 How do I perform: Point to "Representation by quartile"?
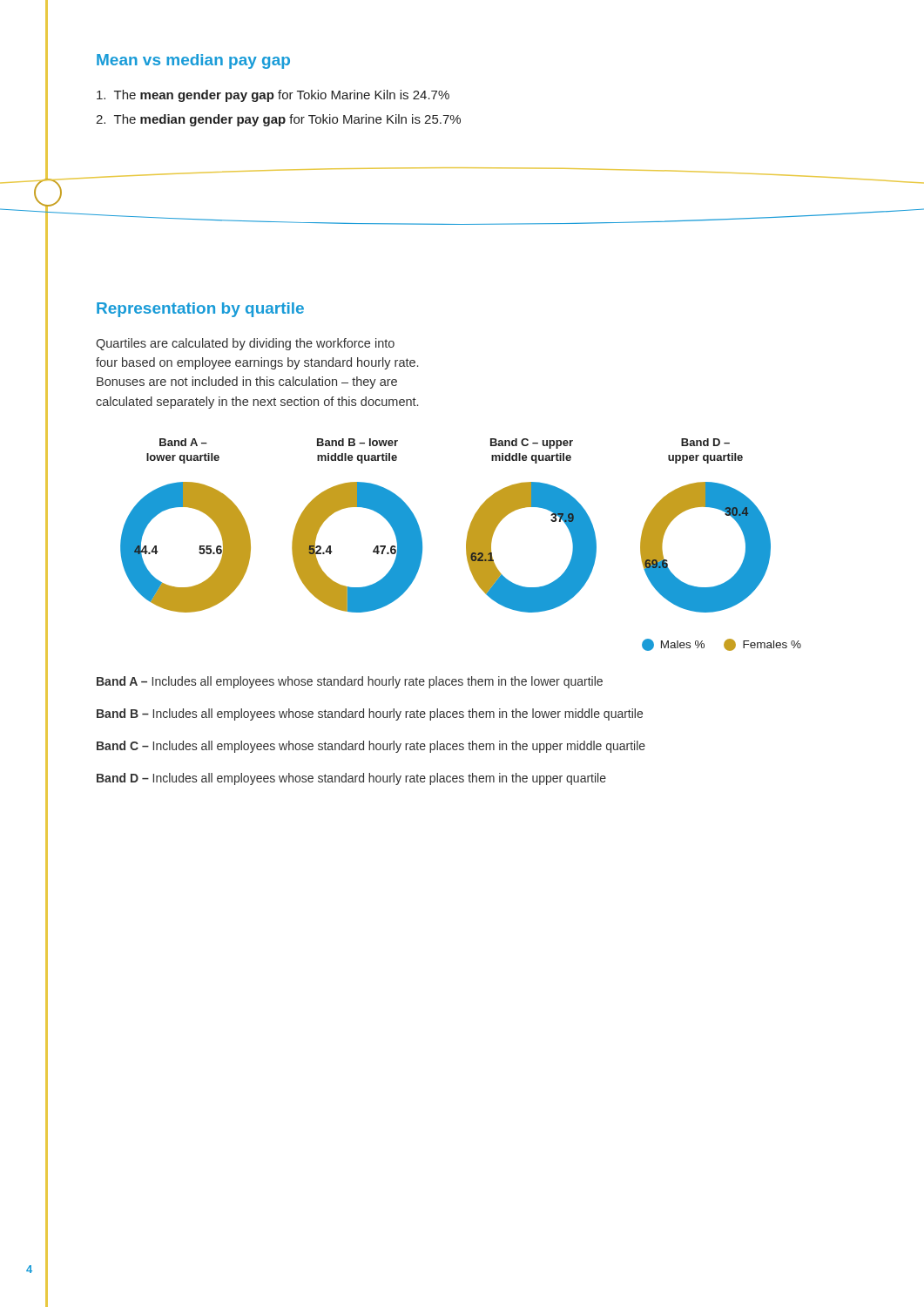[x=200, y=308]
